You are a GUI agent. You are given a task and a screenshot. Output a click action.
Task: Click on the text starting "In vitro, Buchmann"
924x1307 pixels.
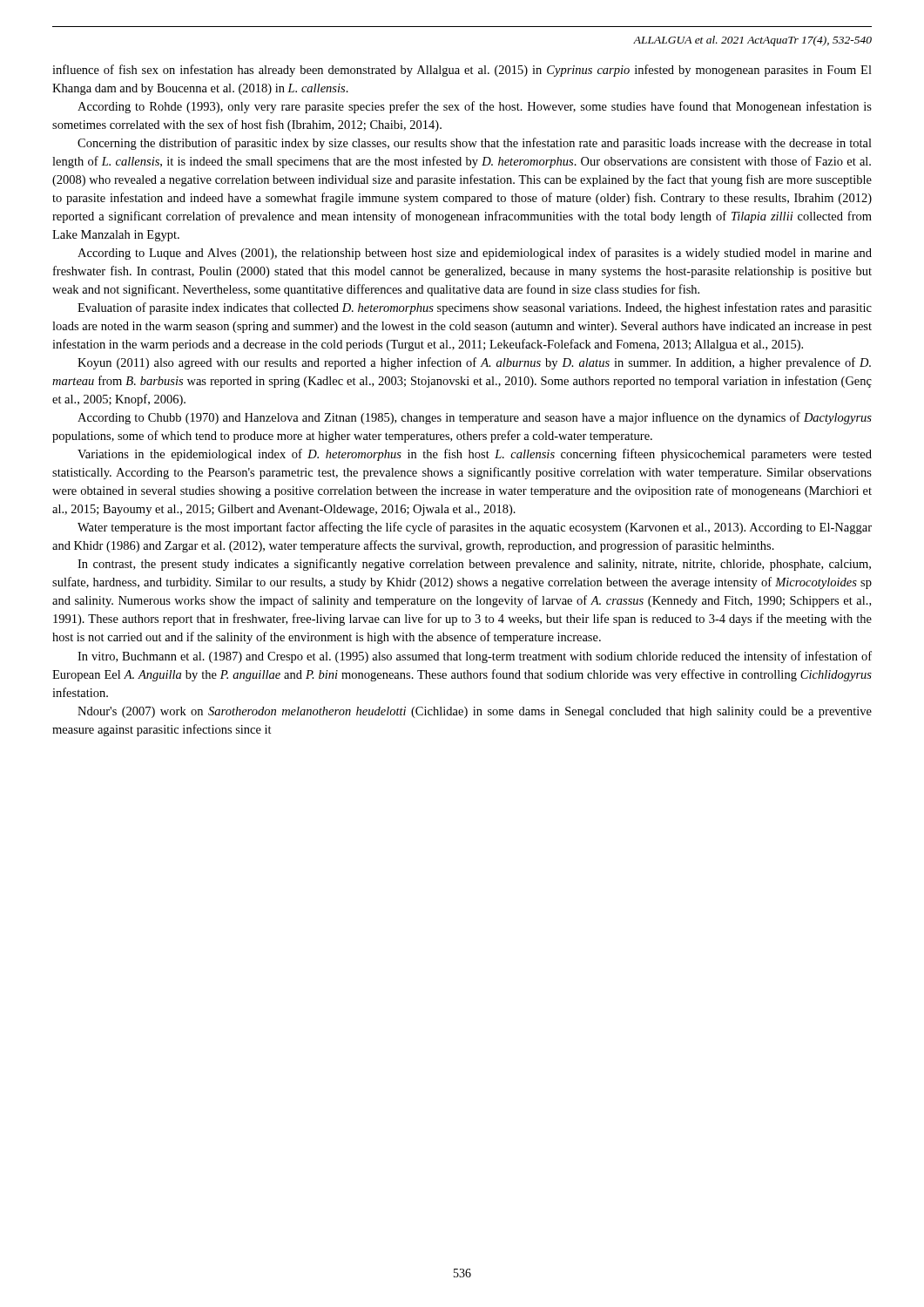point(462,674)
